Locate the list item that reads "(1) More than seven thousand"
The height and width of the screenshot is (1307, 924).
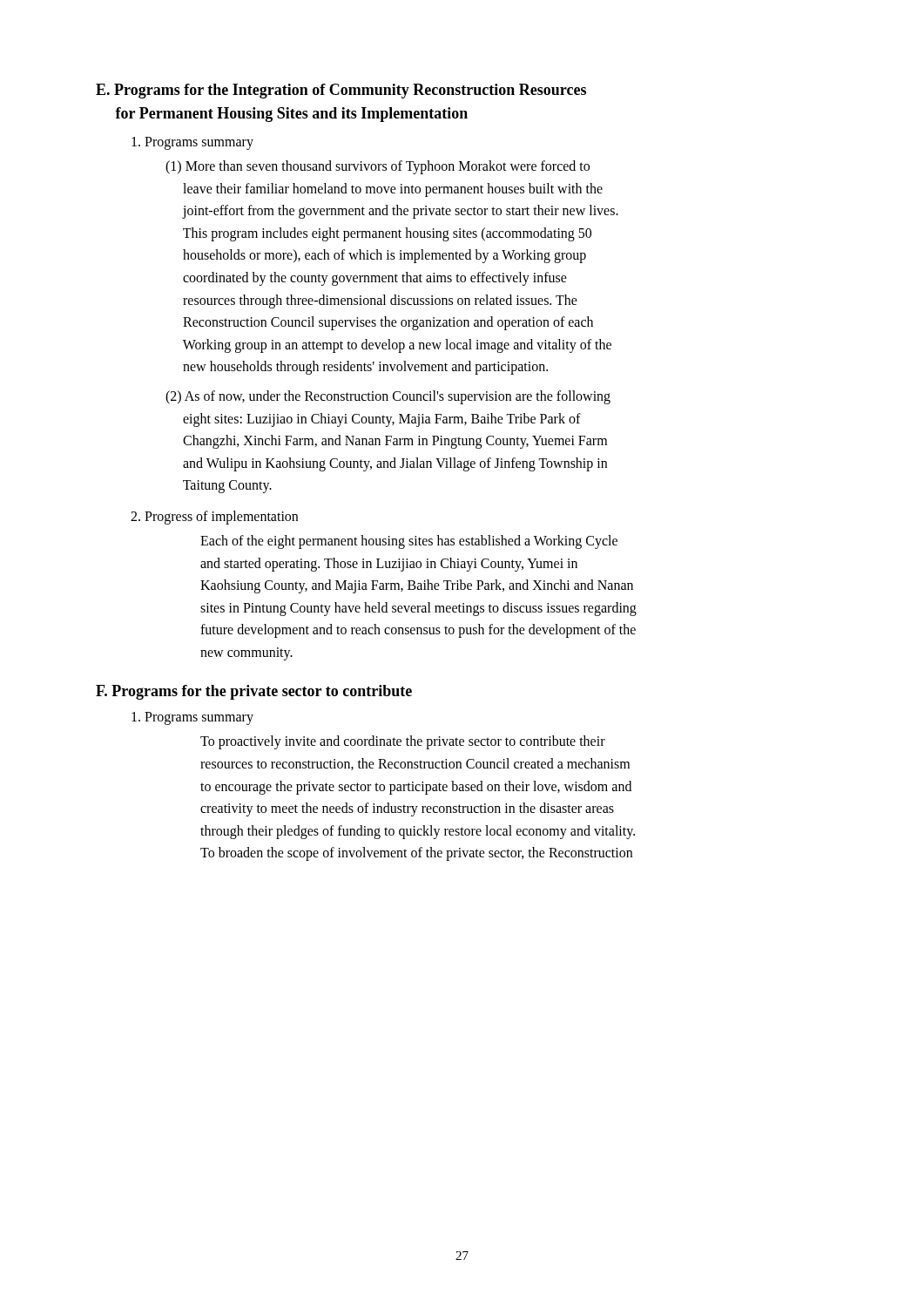click(x=392, y=266)
